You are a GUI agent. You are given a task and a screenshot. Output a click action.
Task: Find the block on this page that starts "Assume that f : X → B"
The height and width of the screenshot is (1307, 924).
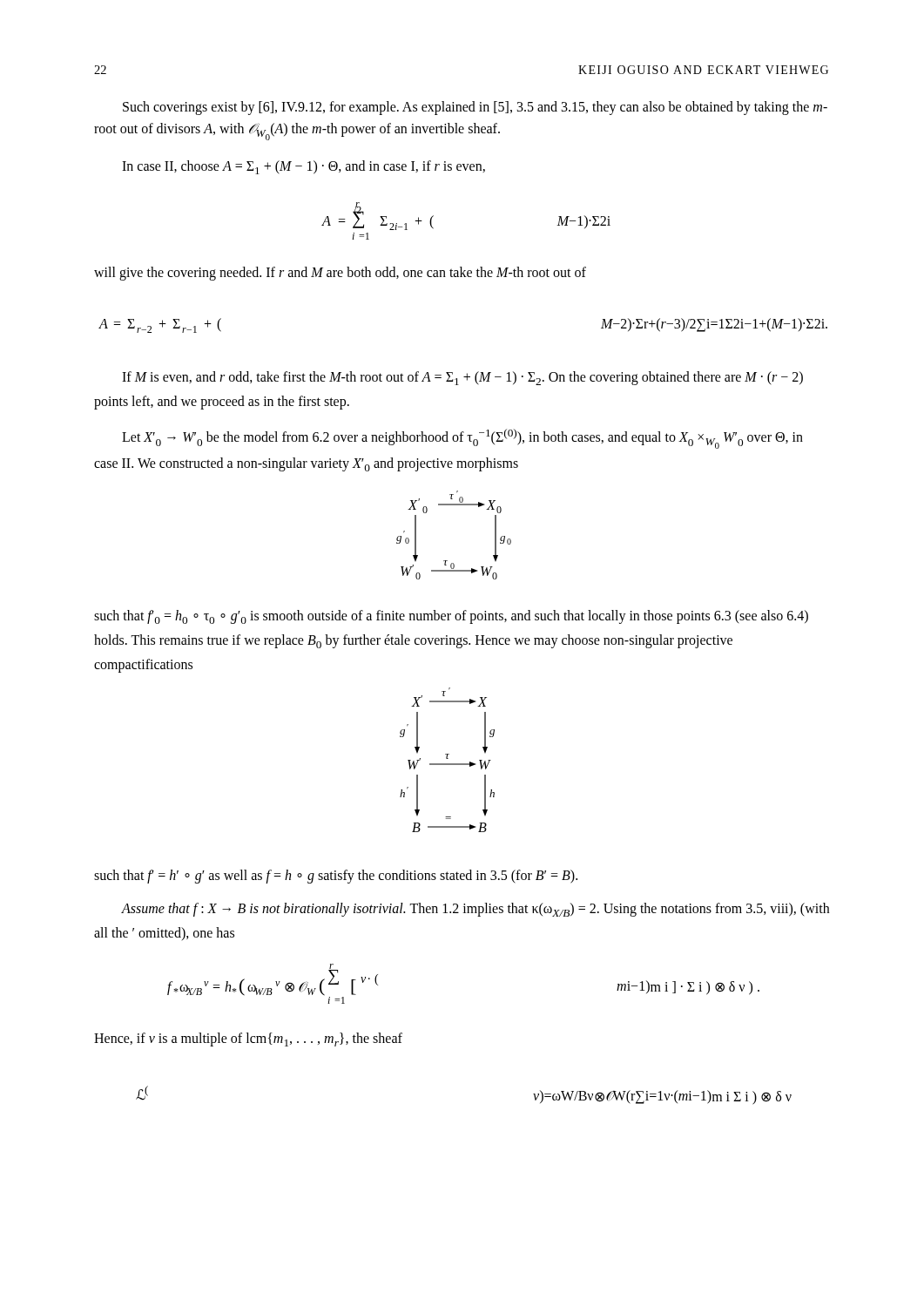click(462, 921)
